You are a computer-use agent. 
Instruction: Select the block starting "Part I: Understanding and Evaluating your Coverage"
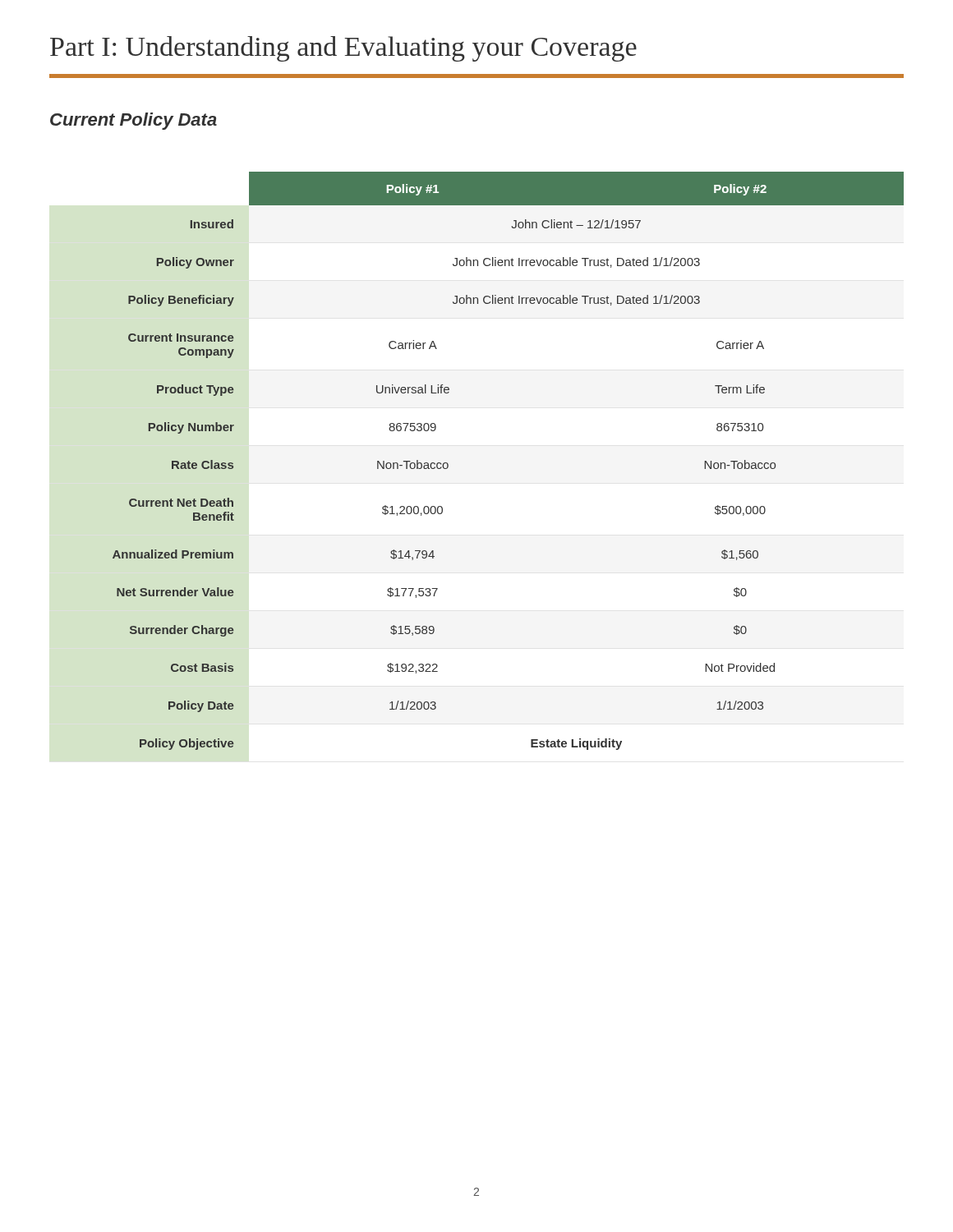pyautogui.click(x=476, y=47)
